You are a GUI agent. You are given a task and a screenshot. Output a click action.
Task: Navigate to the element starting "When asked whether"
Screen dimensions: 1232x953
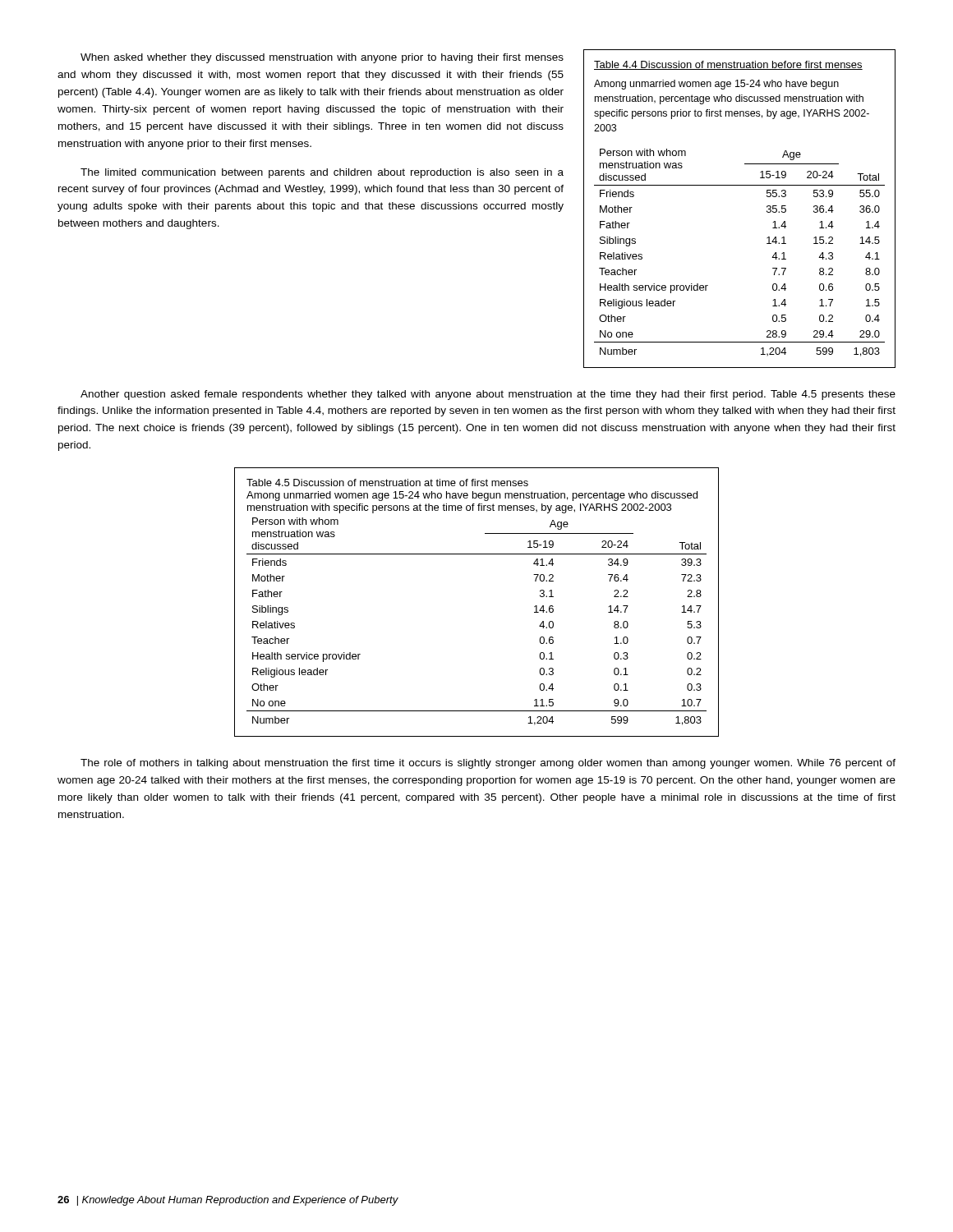pyautogui.click(x=311, y=141)
